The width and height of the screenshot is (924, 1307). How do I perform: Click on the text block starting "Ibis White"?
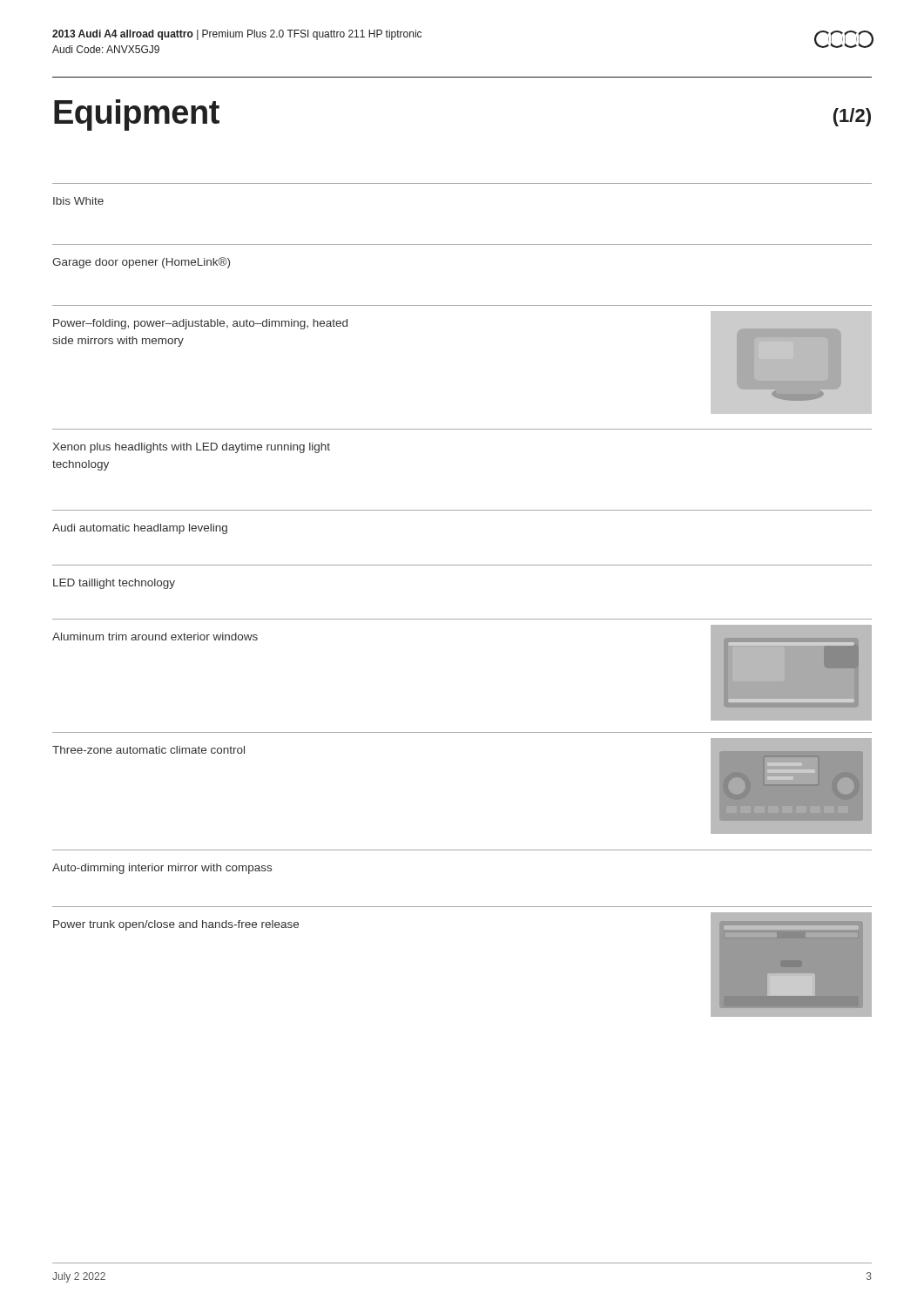78,201
